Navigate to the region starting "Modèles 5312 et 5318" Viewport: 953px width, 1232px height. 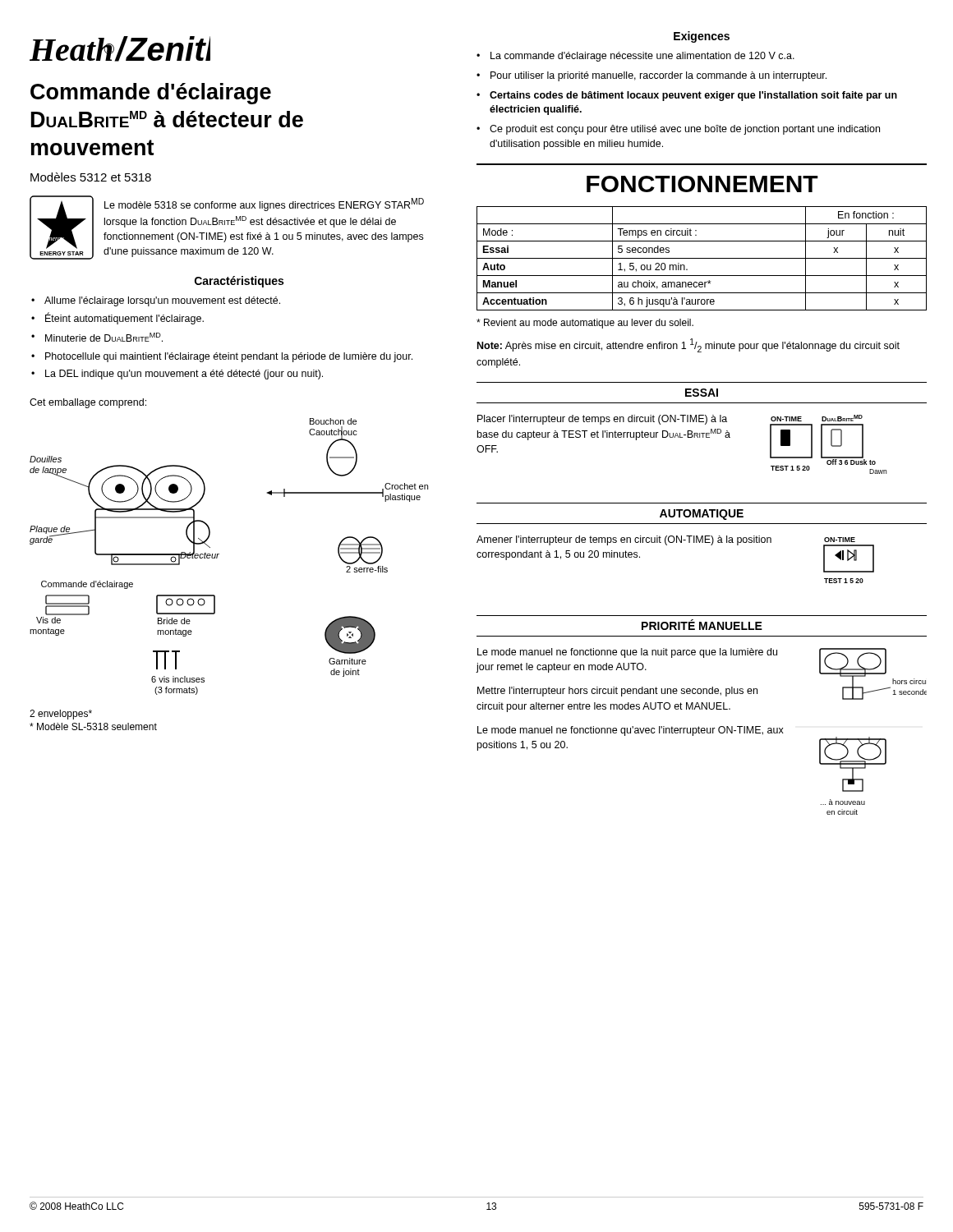[x=91, y=177]
